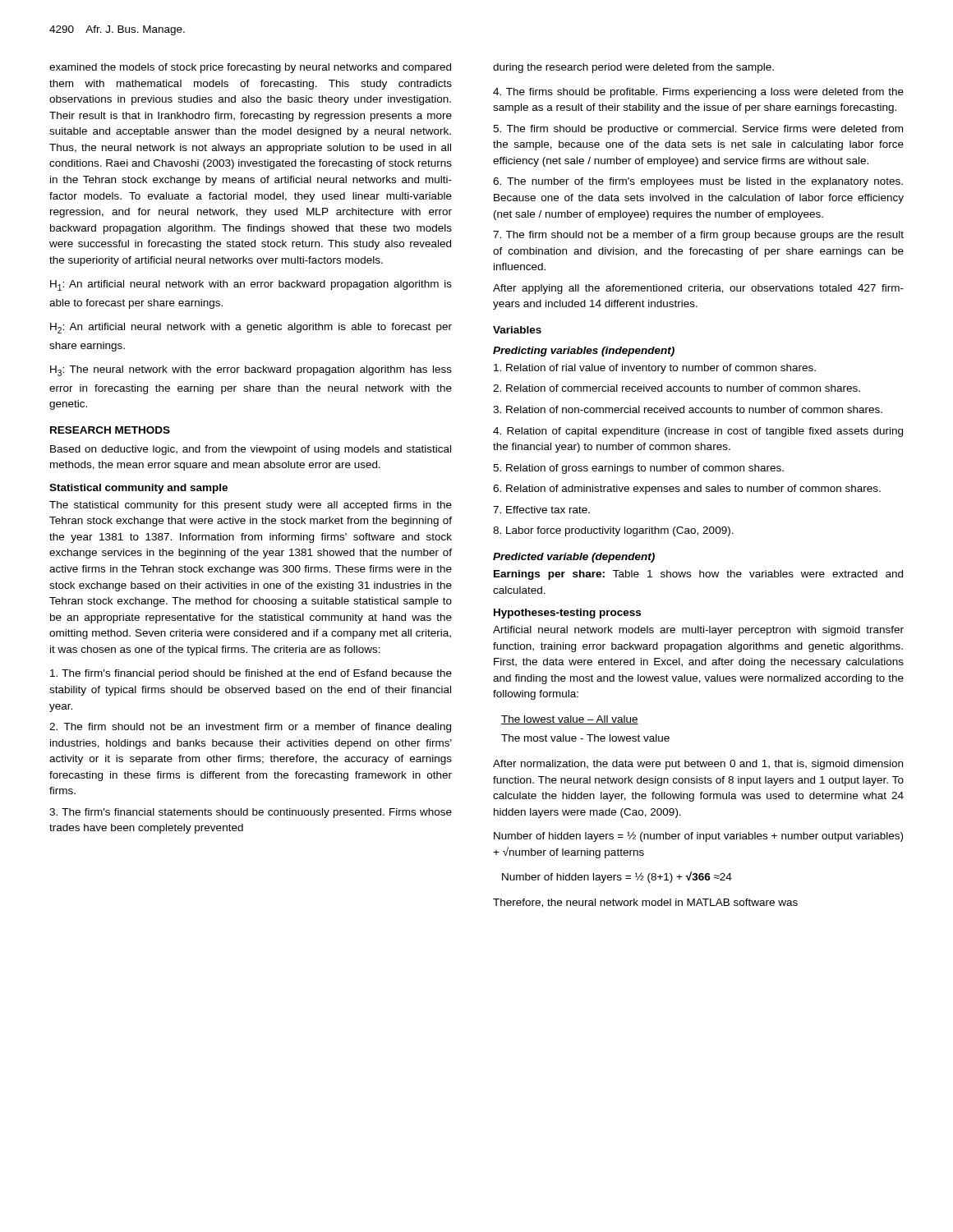Navigate to the element starting "2. The firm should not be"
Screen dimensions: 1232x953
(x=251, y=759)
